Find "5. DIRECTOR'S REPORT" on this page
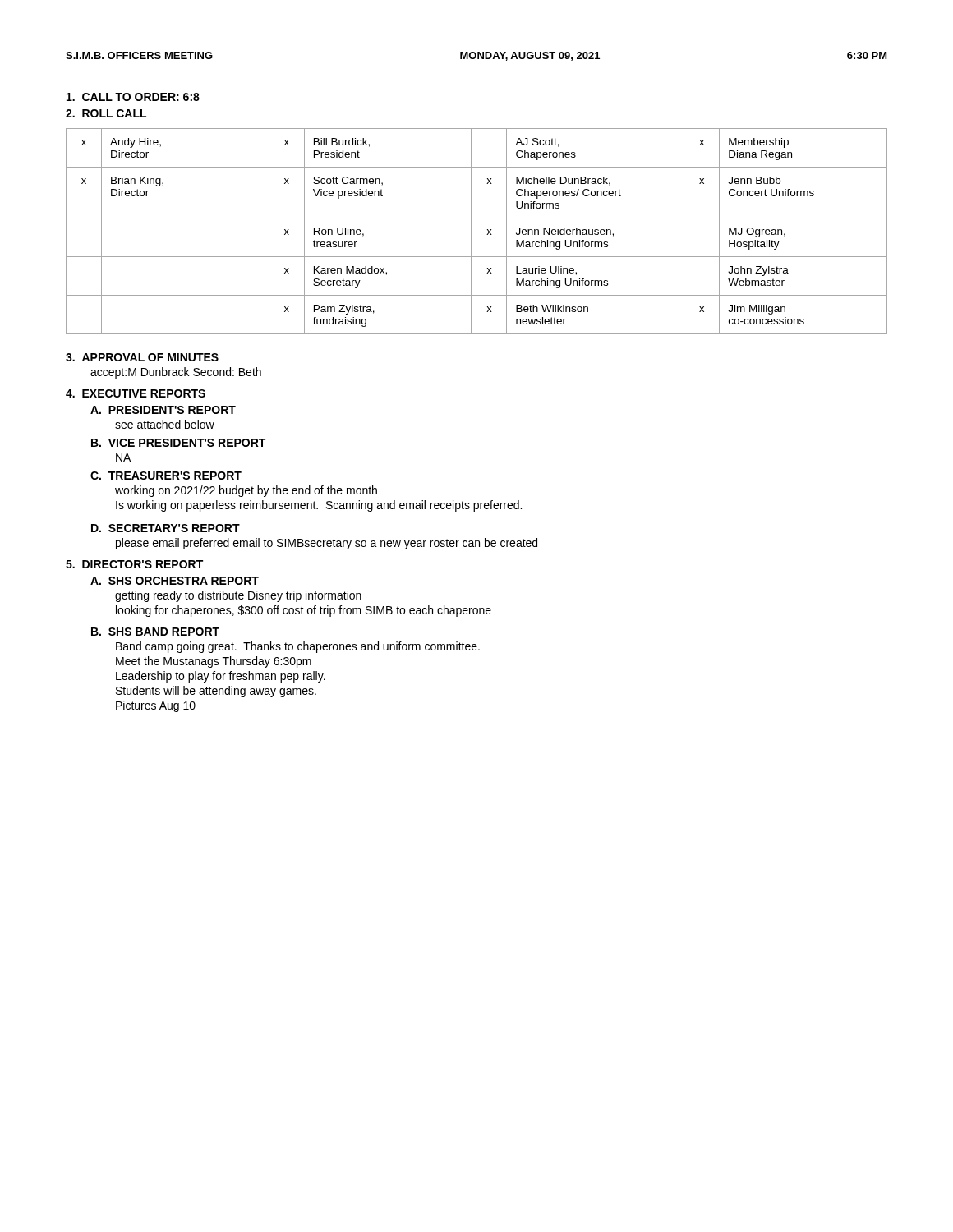953x1232 pixels. click(134, 564)
